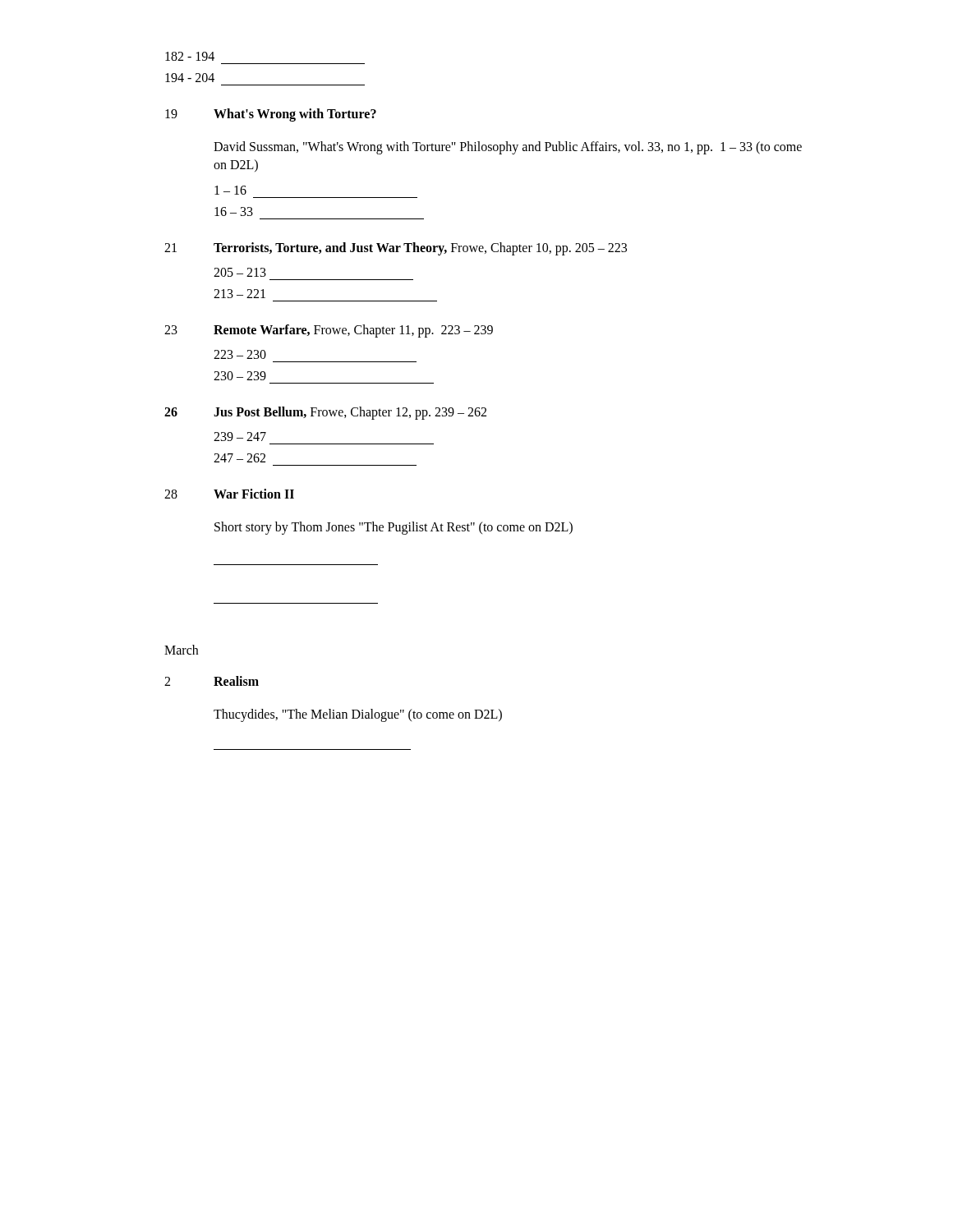Viewport: 953px width, 1232px height.
Task: Point to the block beginning "David Sussman, "What's Wrong with Torture" Philosophy and"
Action: tap(508, 156)
